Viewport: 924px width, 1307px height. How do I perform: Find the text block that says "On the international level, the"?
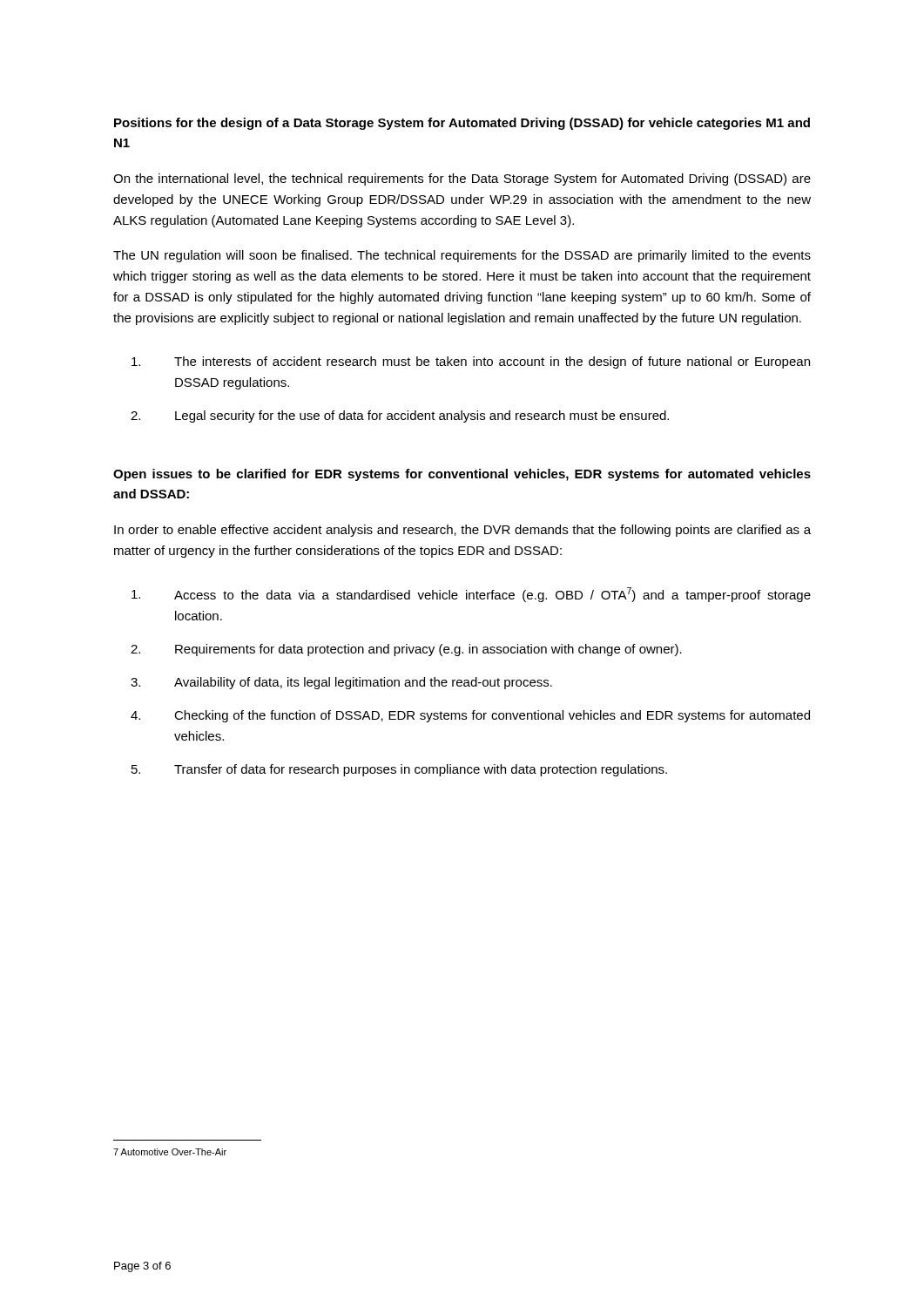462,199
